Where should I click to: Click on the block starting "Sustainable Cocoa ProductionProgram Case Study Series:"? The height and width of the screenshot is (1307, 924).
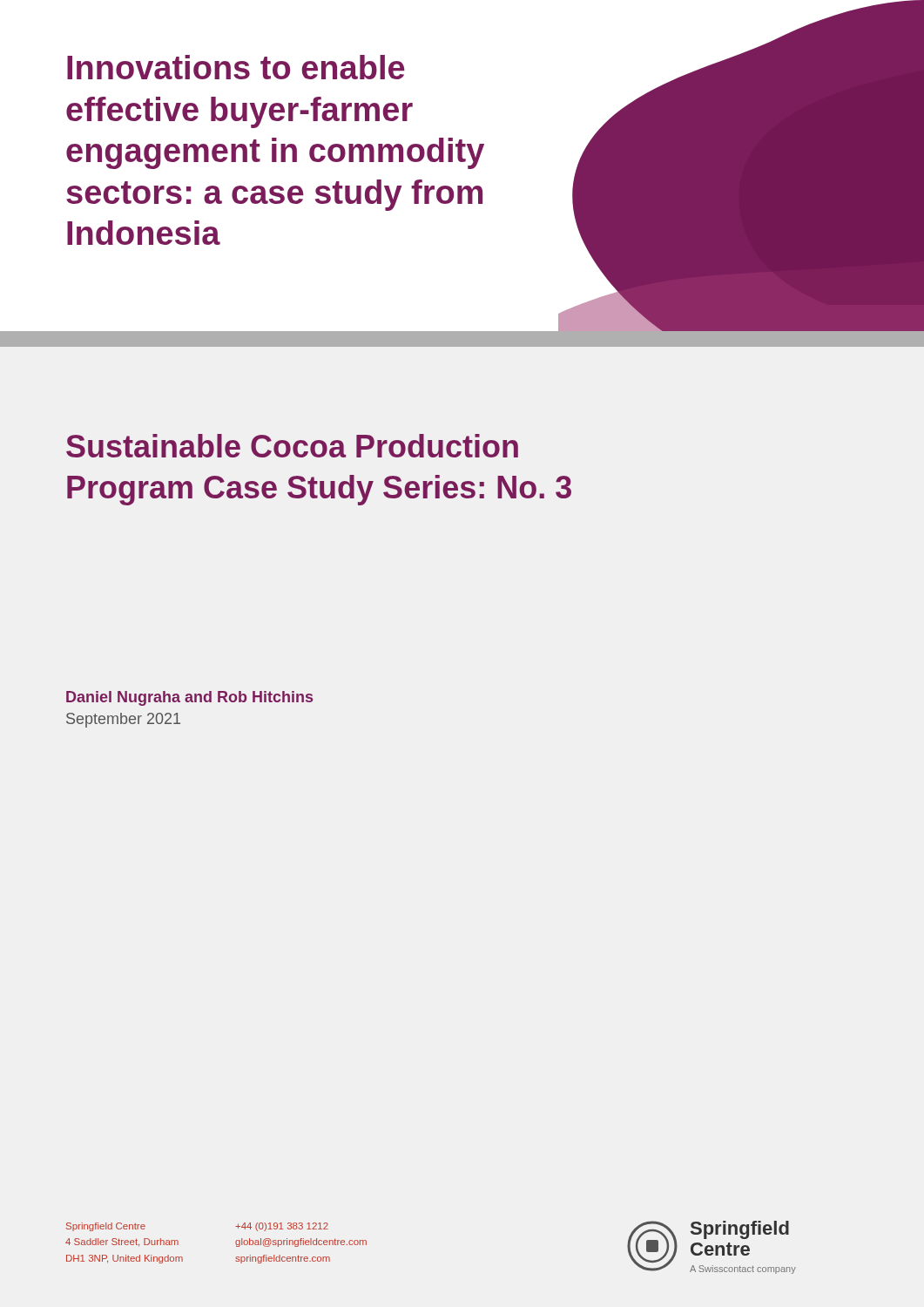pos(370,468)
